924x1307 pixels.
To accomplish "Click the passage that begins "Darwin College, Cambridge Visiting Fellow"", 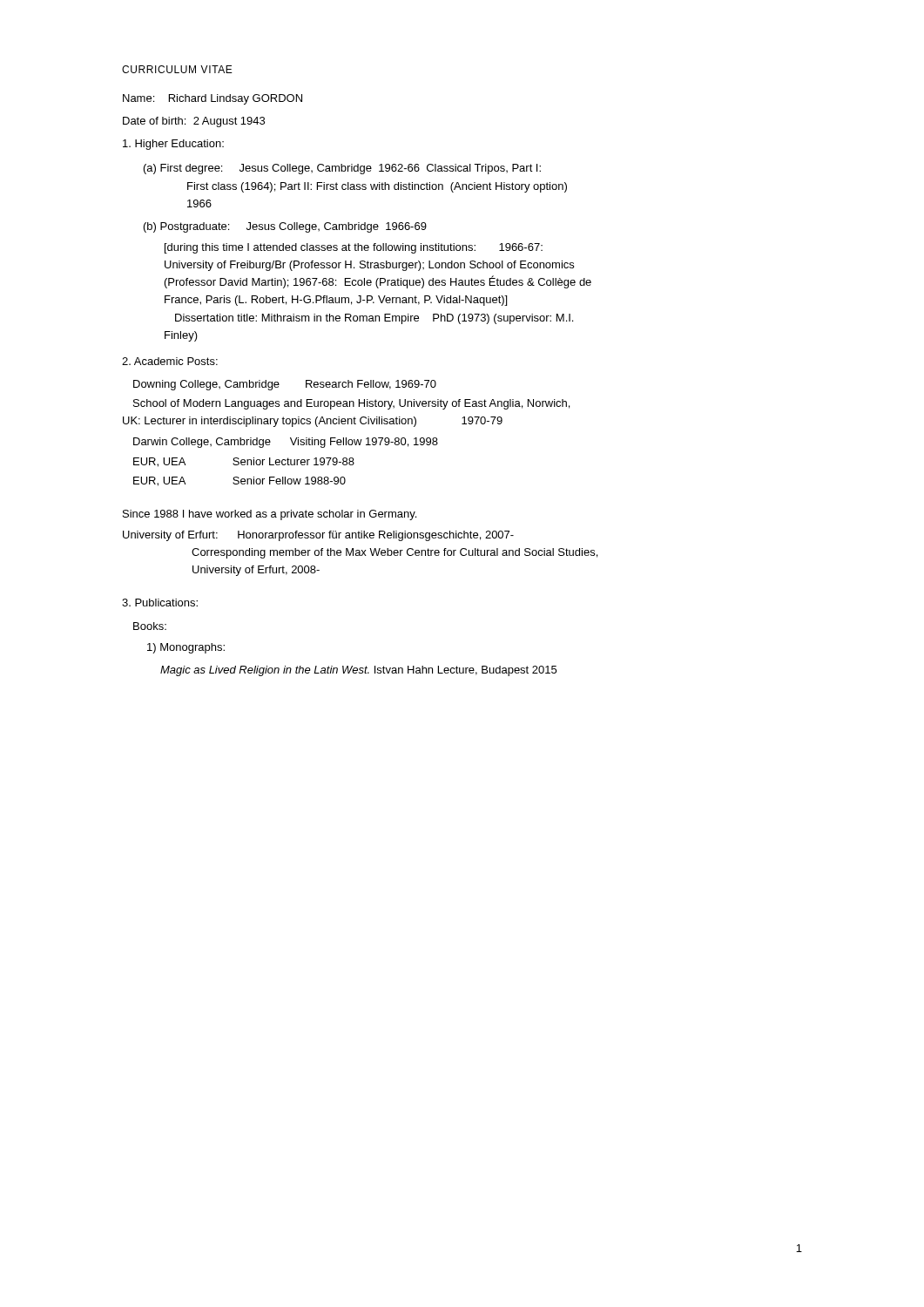I will (285, 442).
